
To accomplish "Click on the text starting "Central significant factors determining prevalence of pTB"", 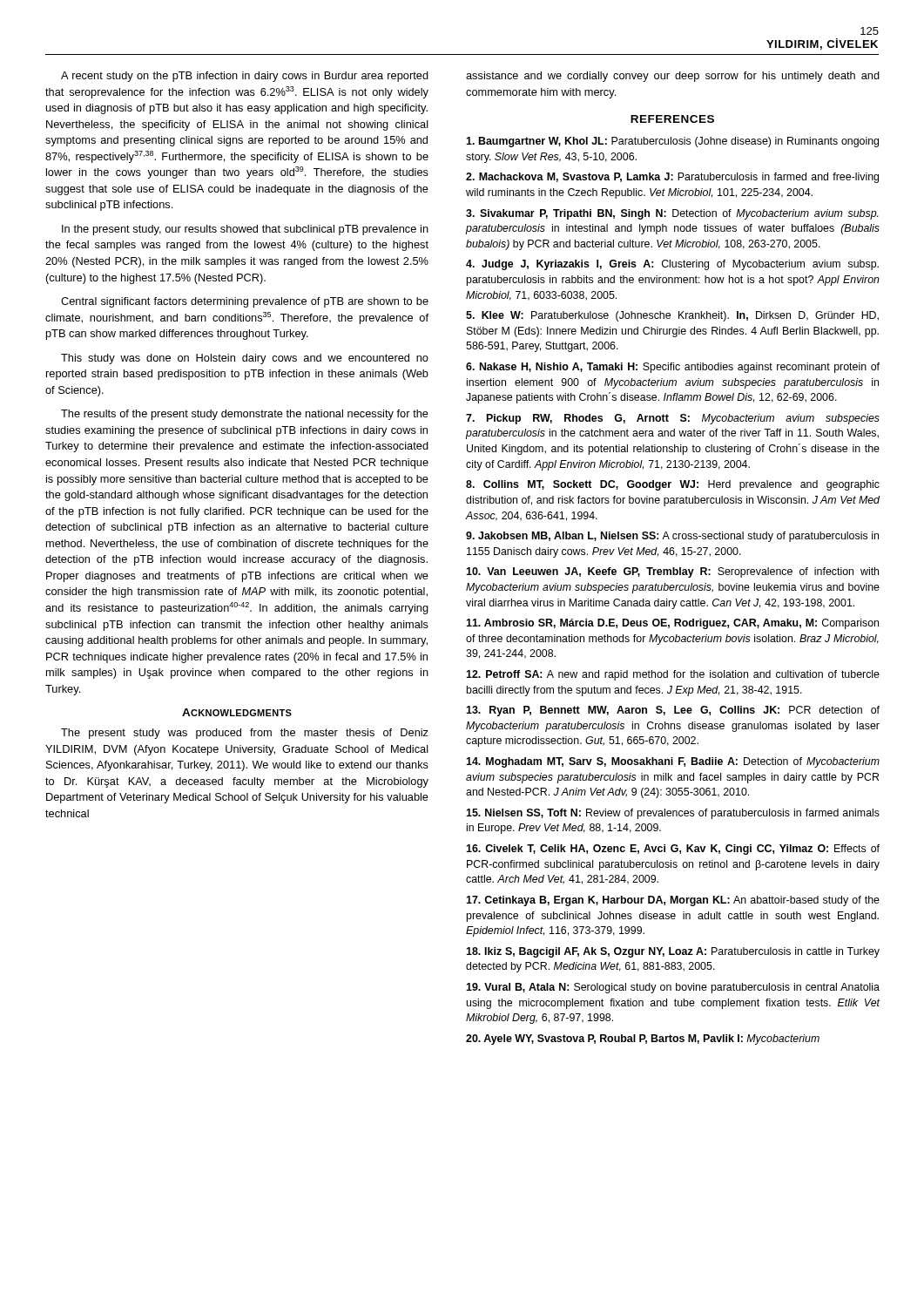I will 237,318.
